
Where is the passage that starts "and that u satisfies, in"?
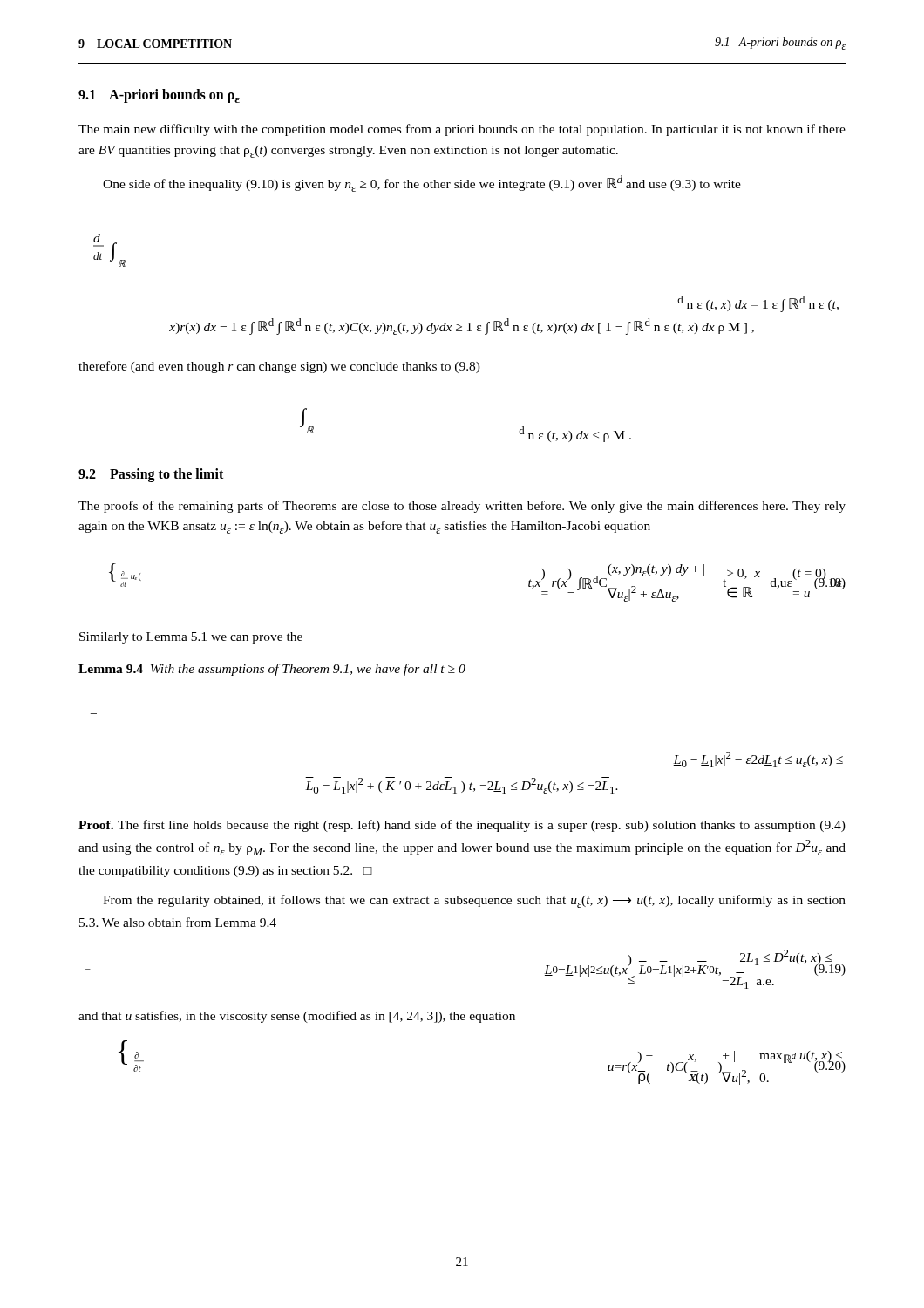click(x=297, y=1016)
